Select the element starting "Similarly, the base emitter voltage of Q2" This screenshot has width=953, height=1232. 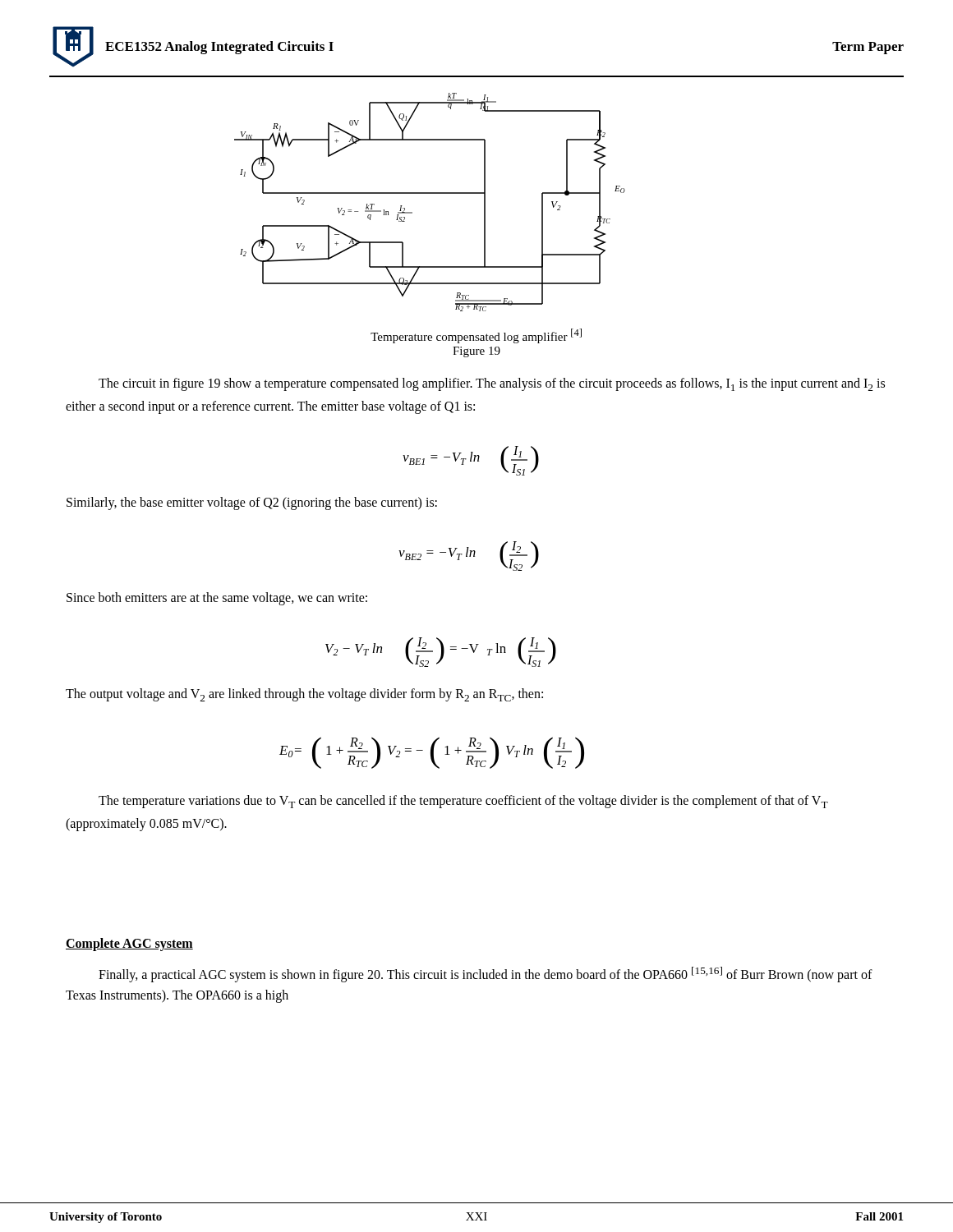pos(252,502)
